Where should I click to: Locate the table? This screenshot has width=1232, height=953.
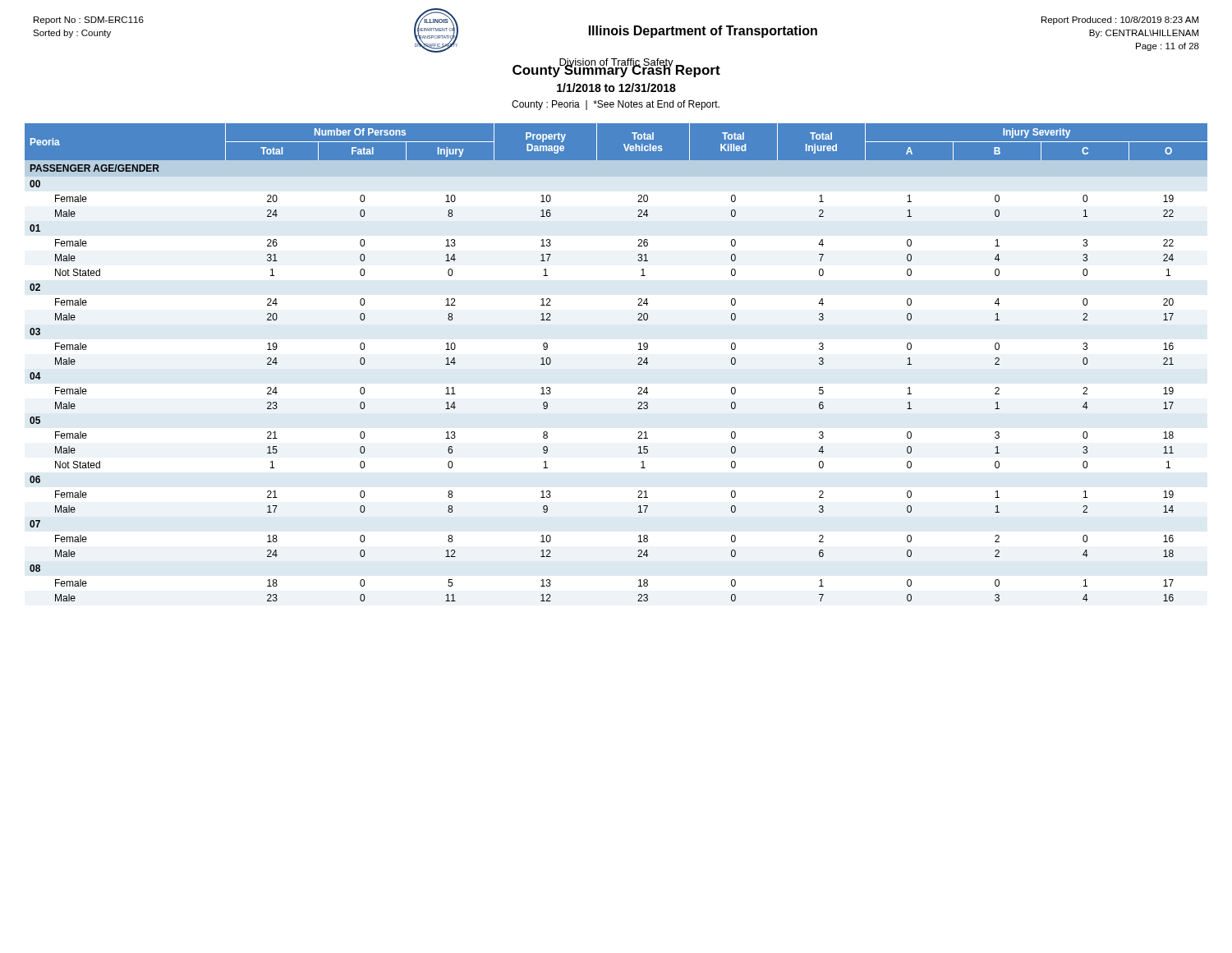click(616, 364)
